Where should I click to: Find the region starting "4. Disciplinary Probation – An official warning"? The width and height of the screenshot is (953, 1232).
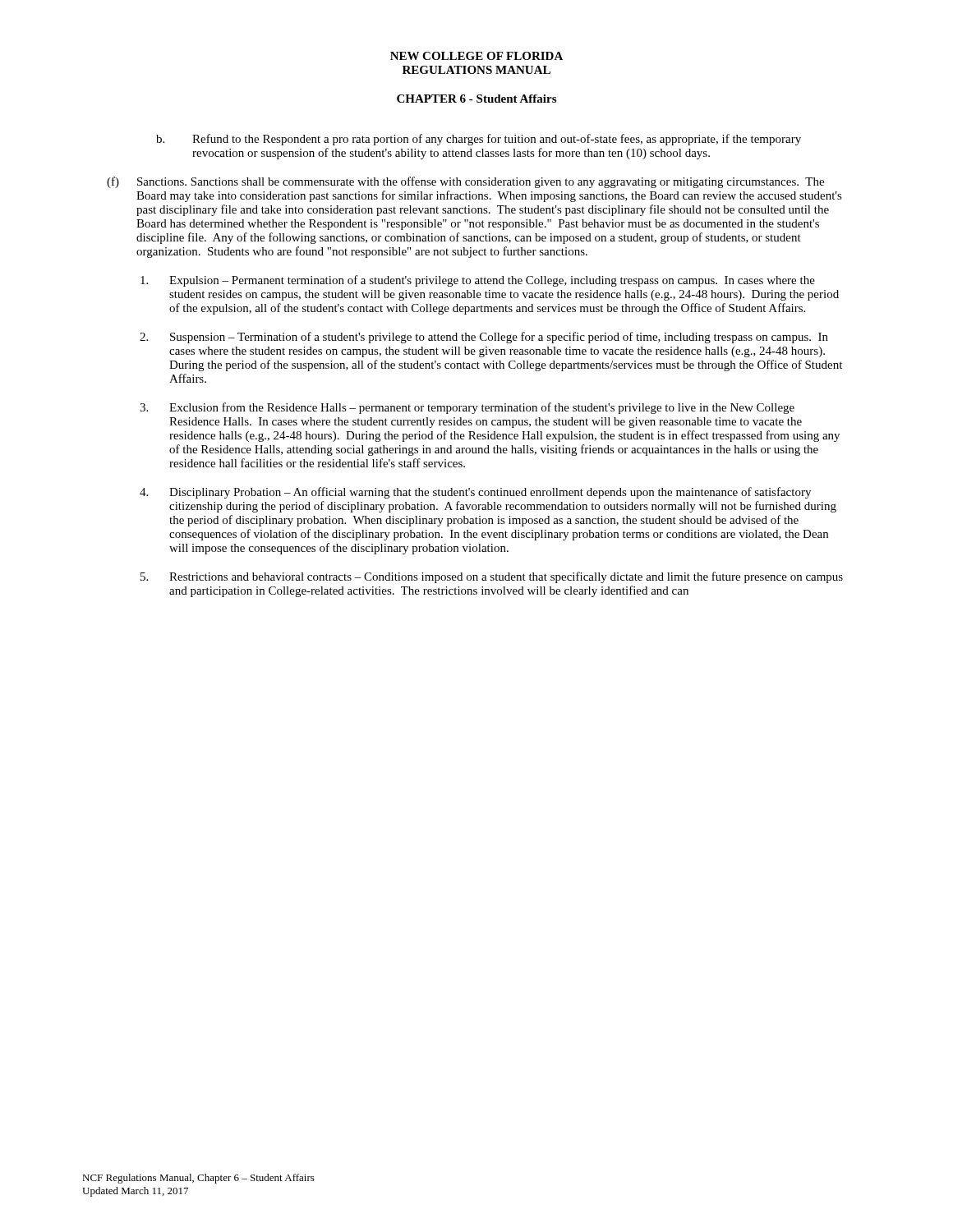click(x=493, y=520)
